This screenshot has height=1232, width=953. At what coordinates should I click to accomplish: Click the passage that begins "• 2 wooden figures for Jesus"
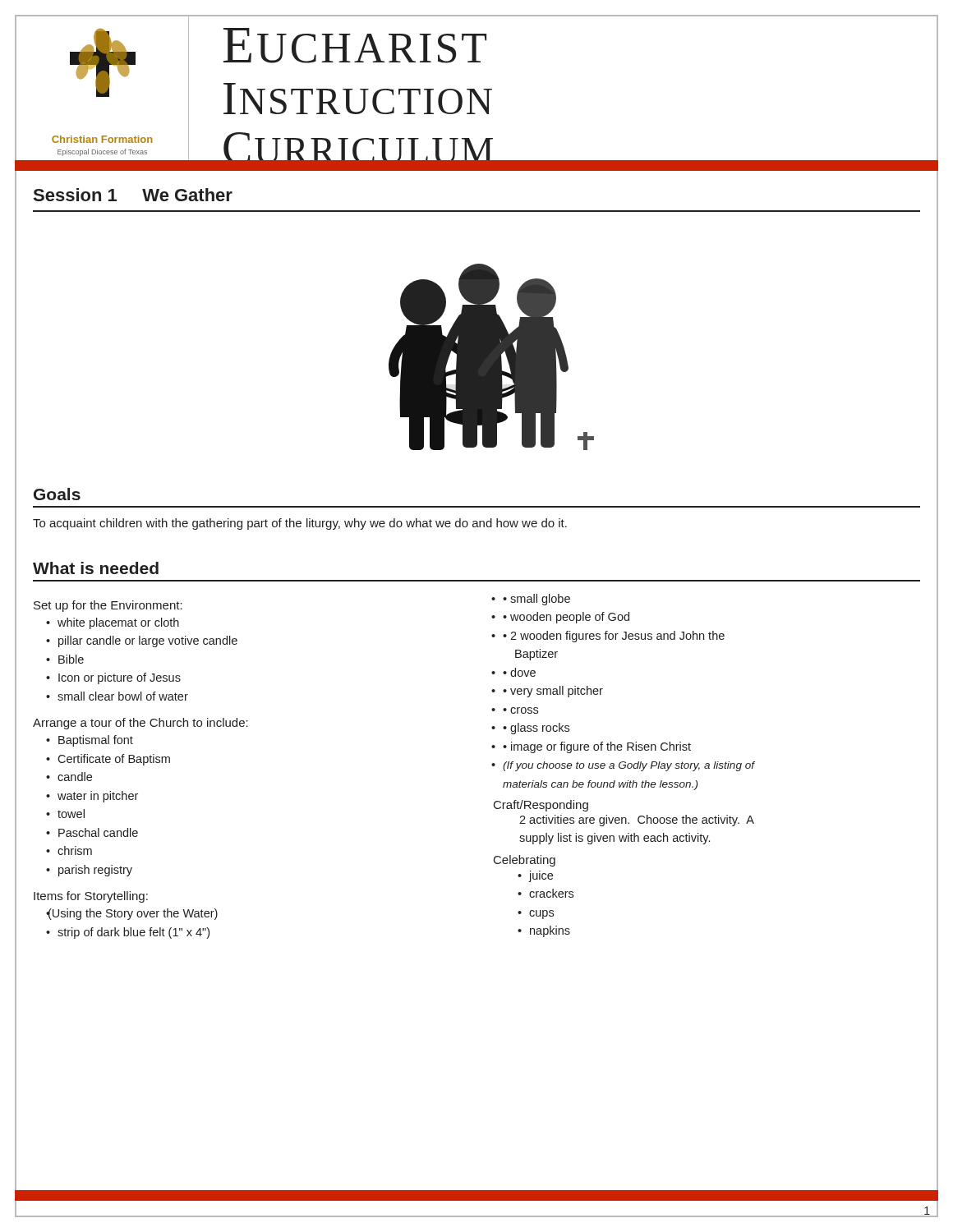pos(614,645)
